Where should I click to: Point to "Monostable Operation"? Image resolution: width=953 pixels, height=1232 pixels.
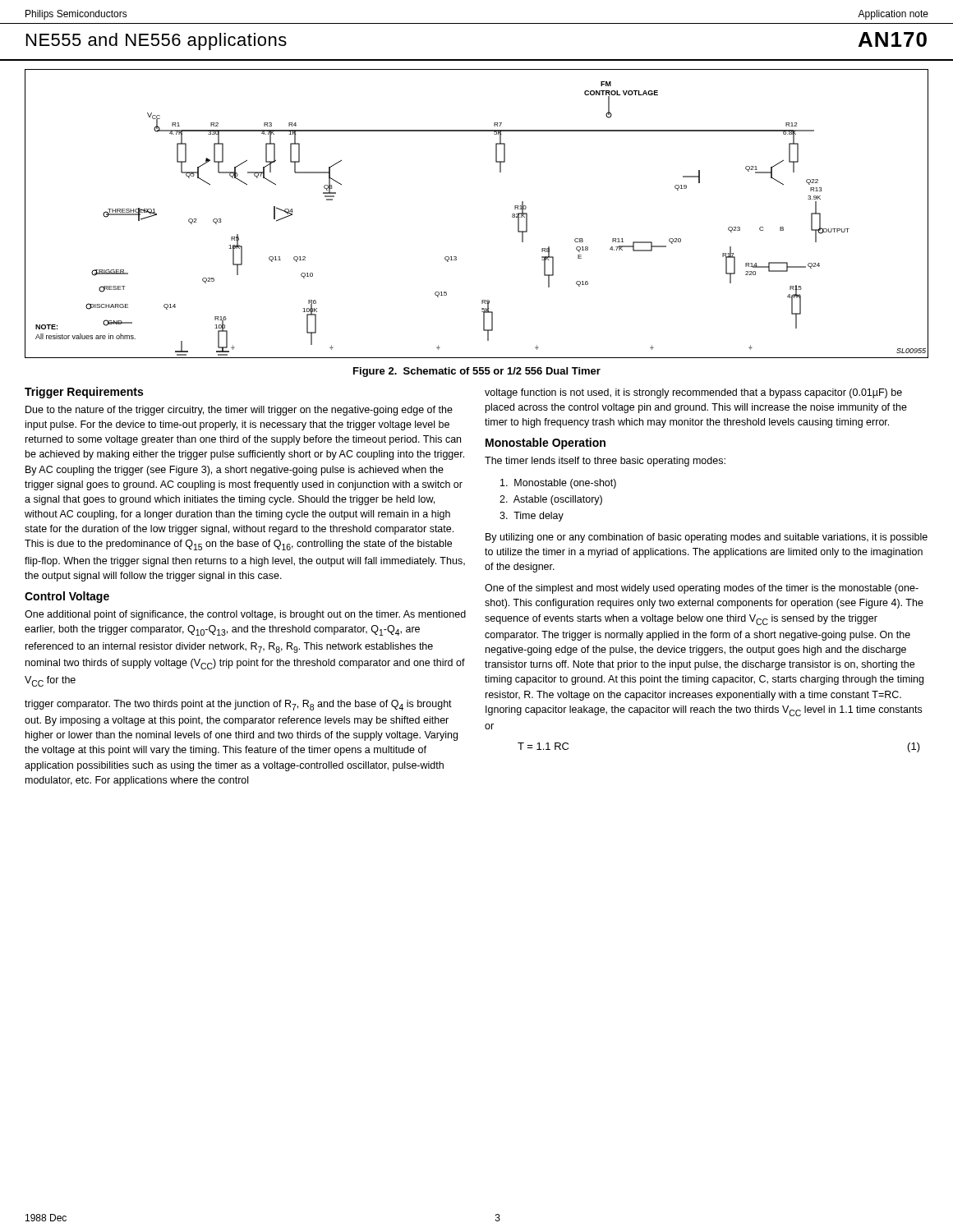(x=545, y=443)
